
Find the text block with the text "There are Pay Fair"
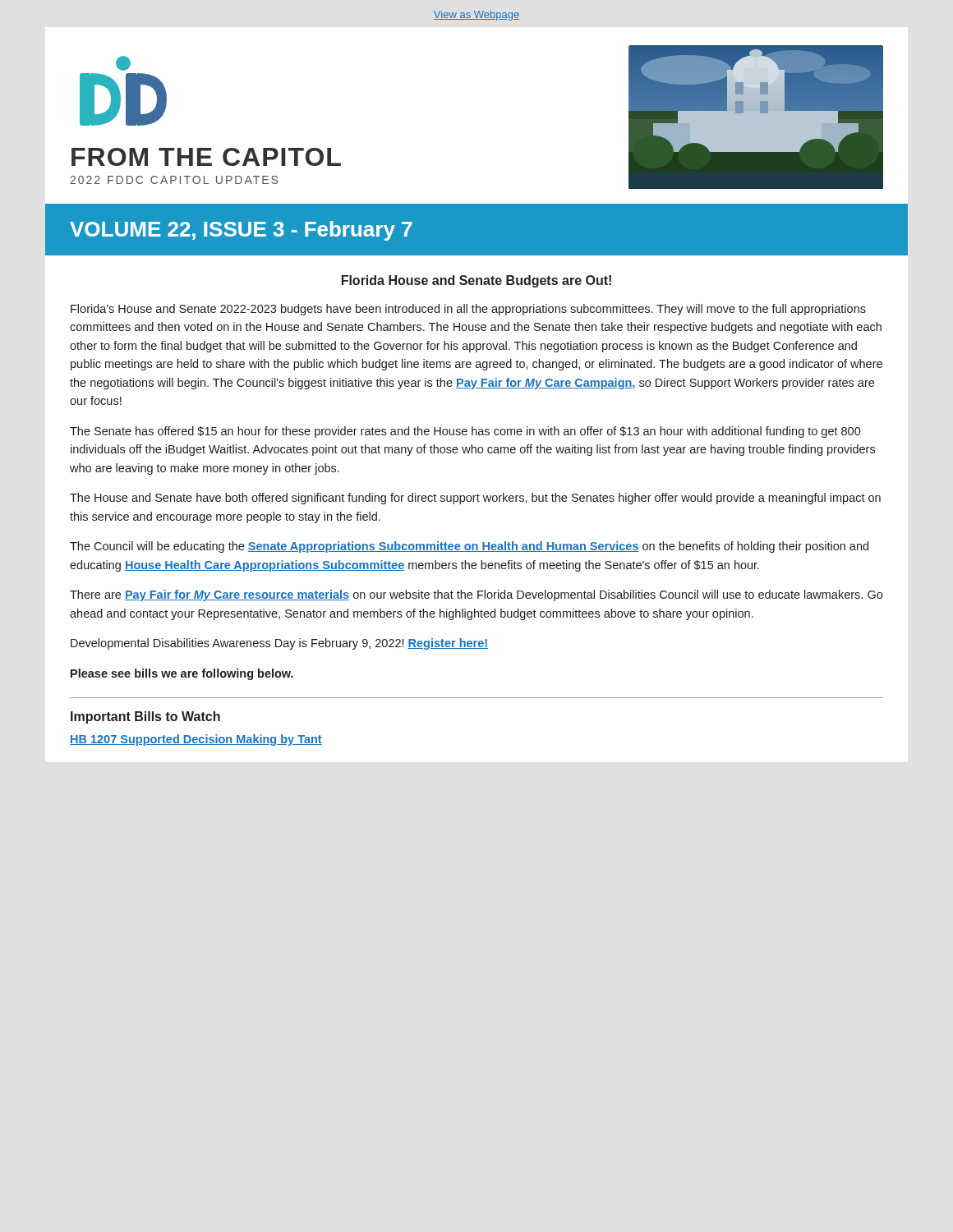coord(476,604)
